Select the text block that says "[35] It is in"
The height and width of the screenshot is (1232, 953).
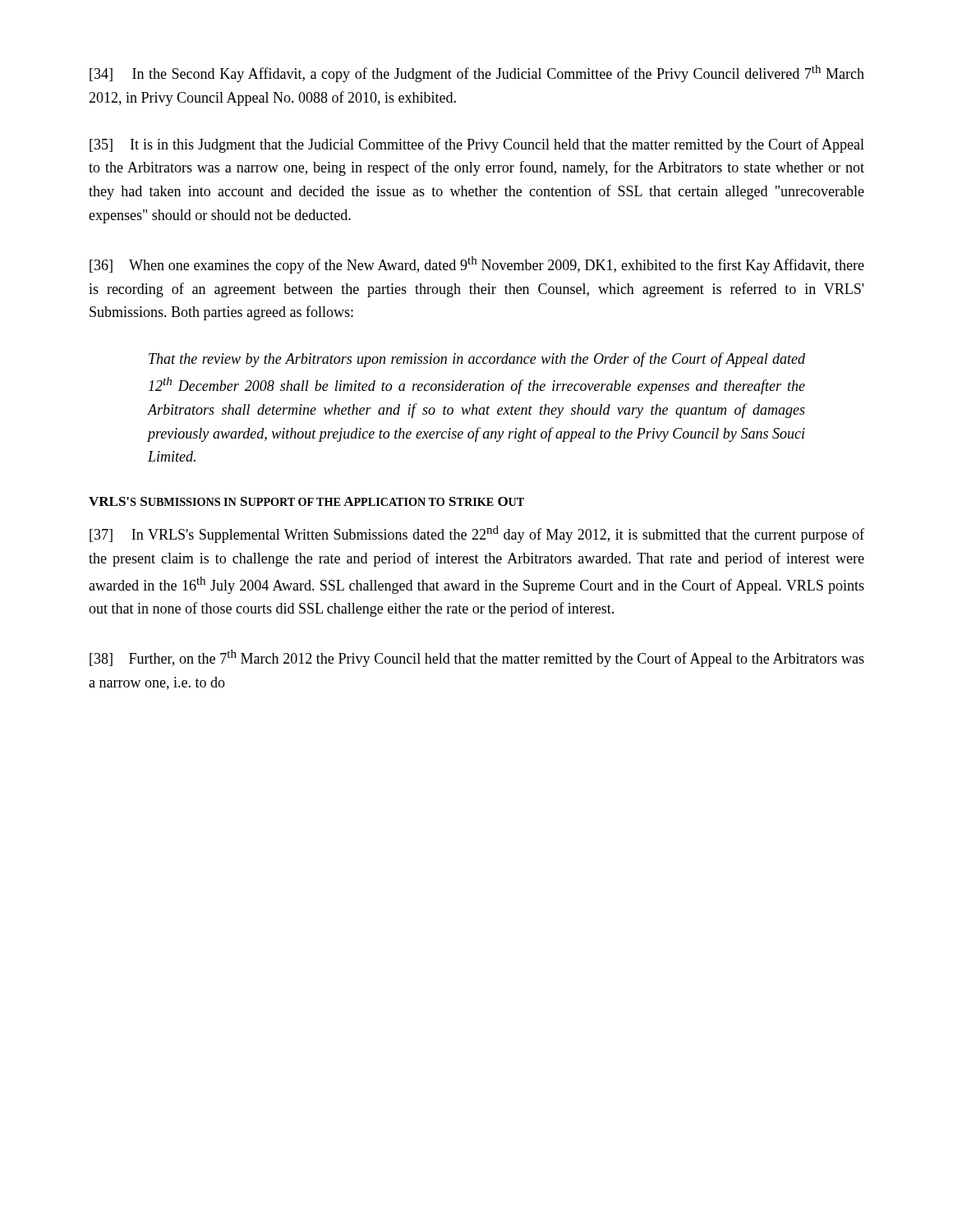coord(476,180)
